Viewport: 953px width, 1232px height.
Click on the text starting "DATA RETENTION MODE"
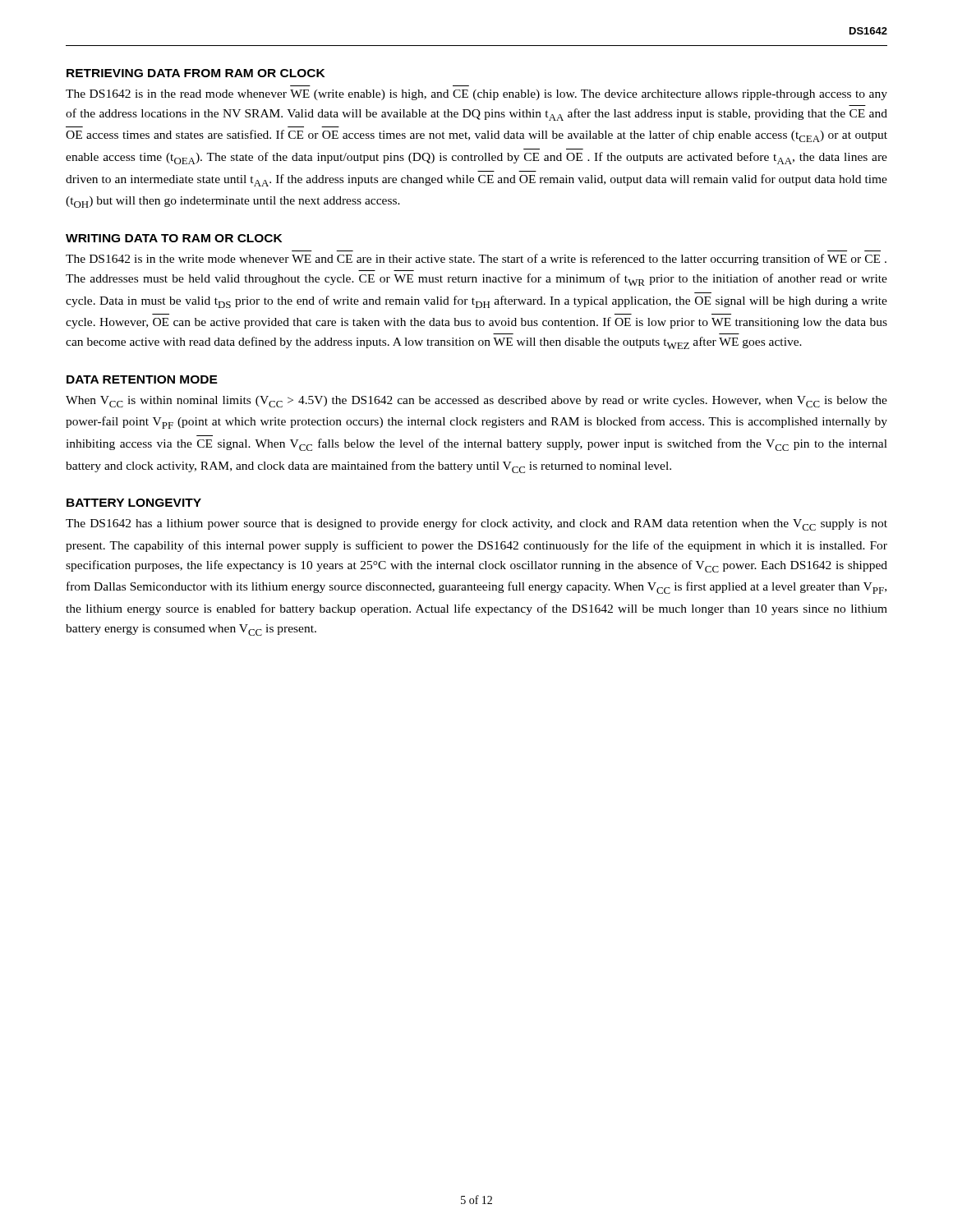click(142, 379)
